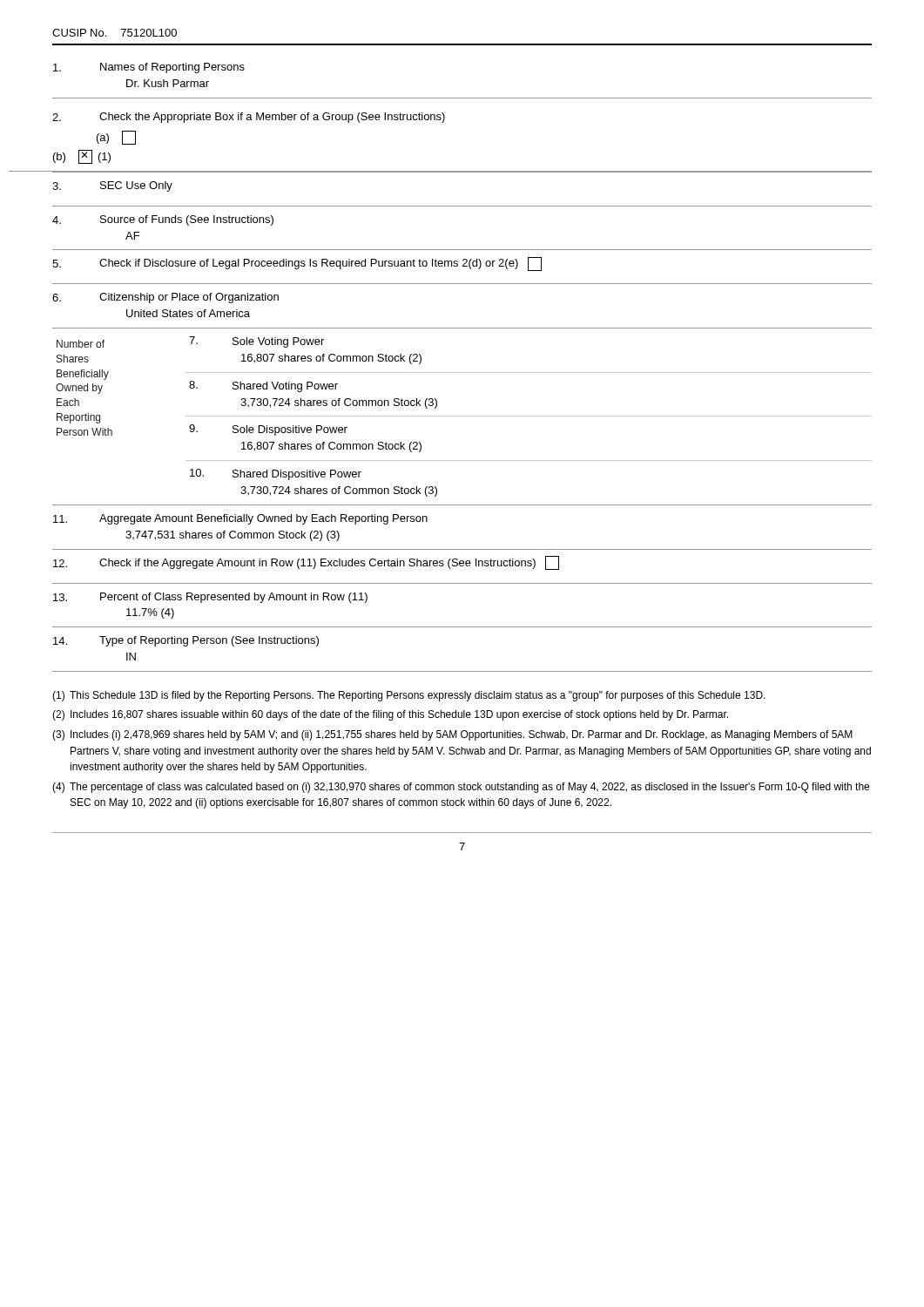Click on the element starting "(4) The percentage of class was"
The image size is (924, 1307).
pos(462,795)
